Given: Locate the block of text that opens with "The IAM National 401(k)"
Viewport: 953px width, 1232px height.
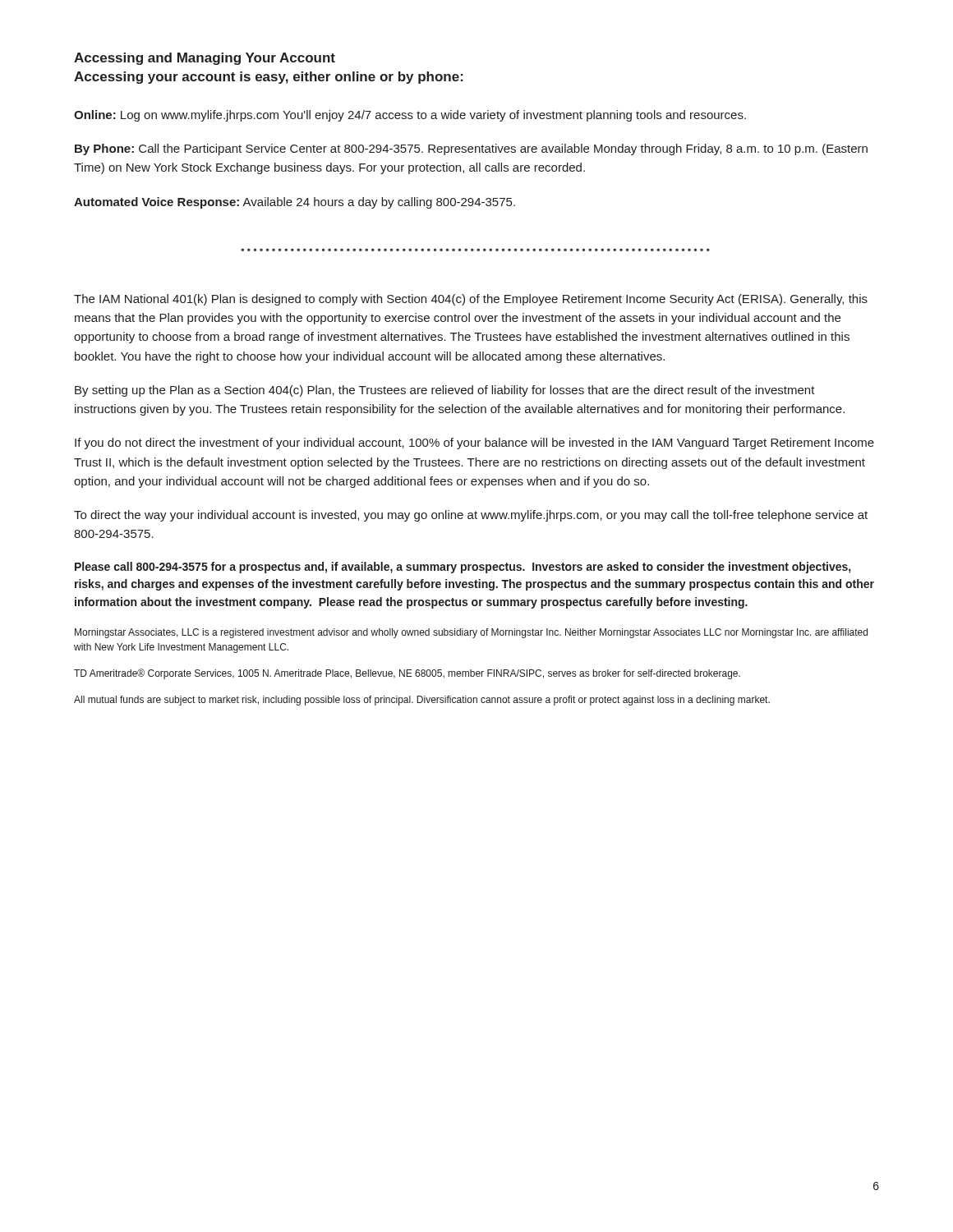Looking at the screenshot, I should click(x=471, y=327).
